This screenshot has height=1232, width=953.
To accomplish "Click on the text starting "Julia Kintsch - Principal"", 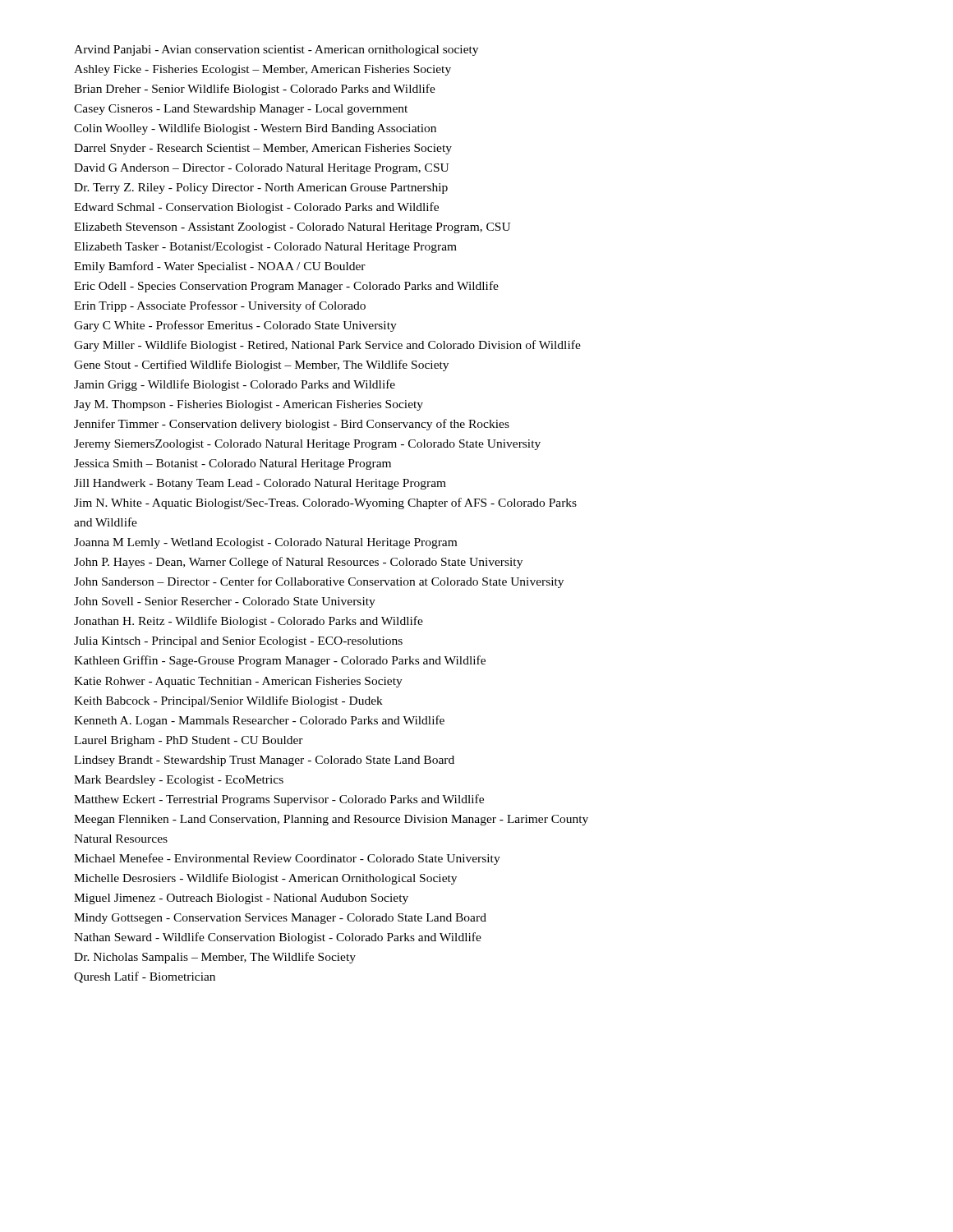I will point(238,641).
